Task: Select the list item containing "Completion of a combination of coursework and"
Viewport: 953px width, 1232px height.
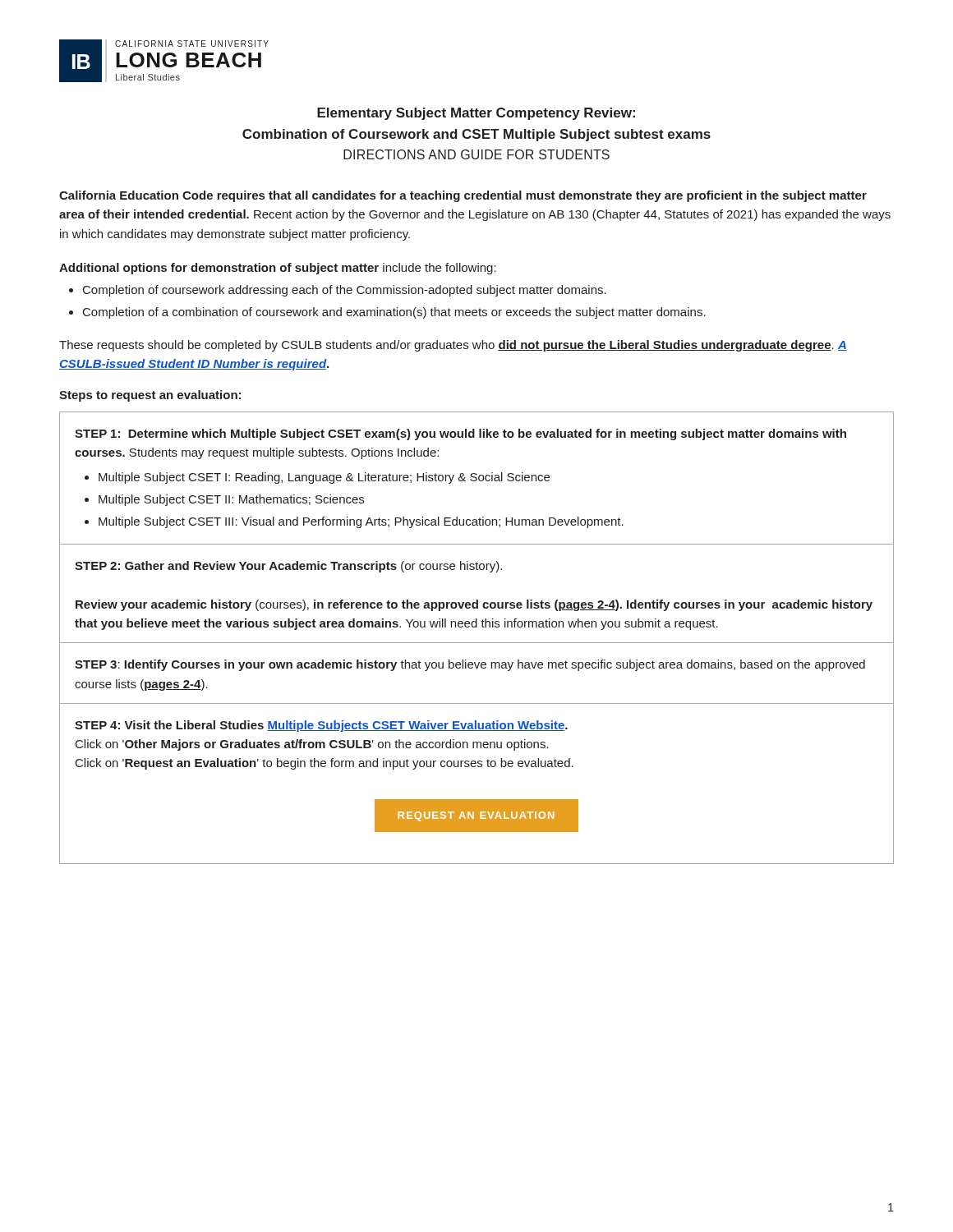Action: click(476, 312)
